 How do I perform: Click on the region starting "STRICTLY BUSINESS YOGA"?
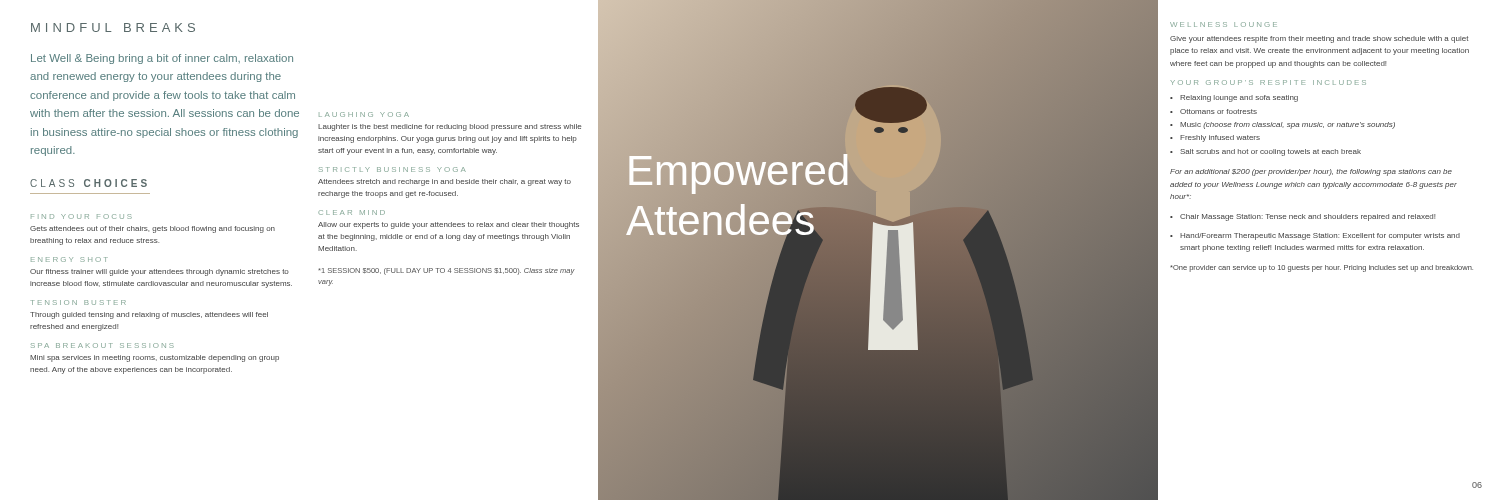453,170
